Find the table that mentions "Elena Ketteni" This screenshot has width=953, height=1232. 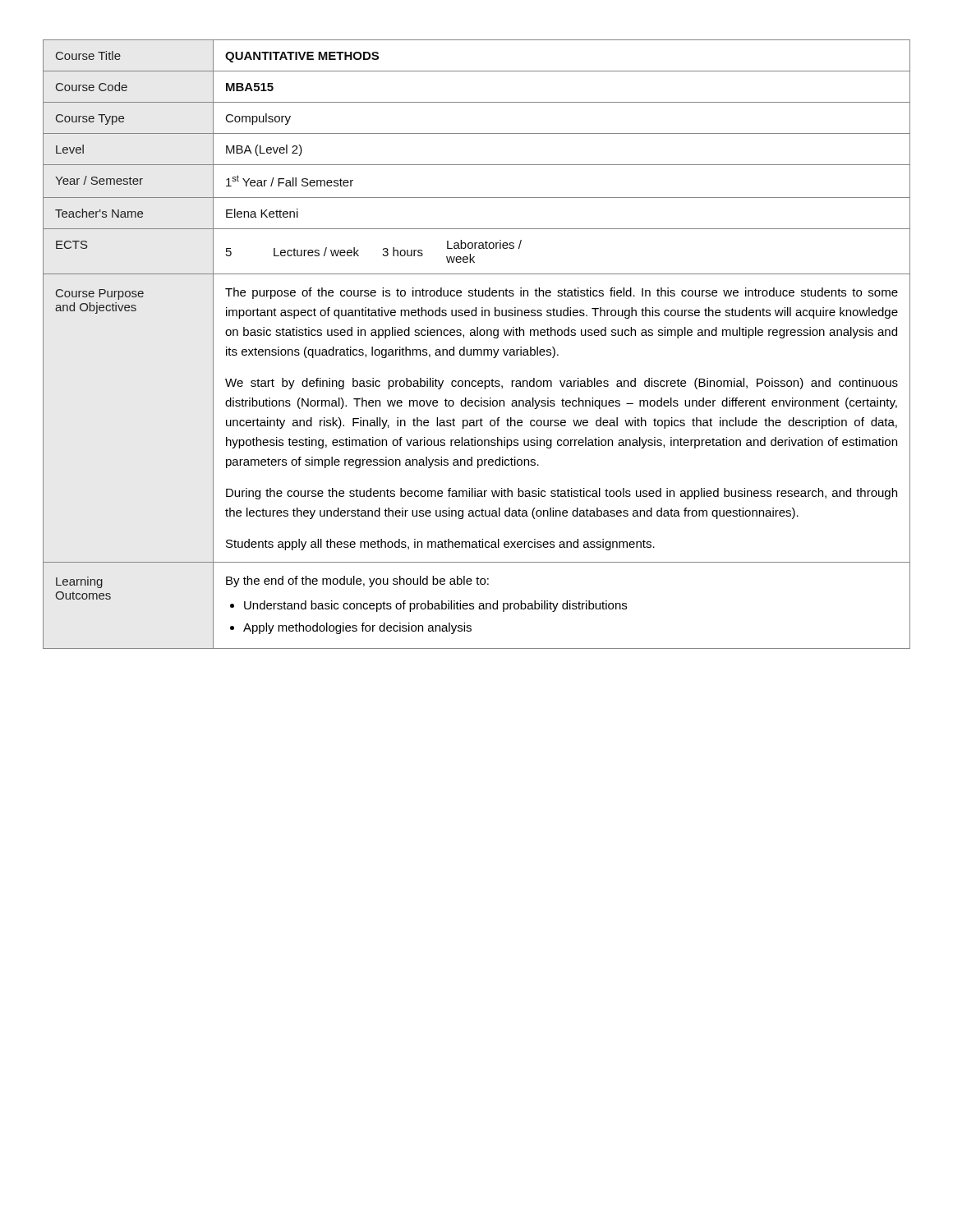coord(476,344)
